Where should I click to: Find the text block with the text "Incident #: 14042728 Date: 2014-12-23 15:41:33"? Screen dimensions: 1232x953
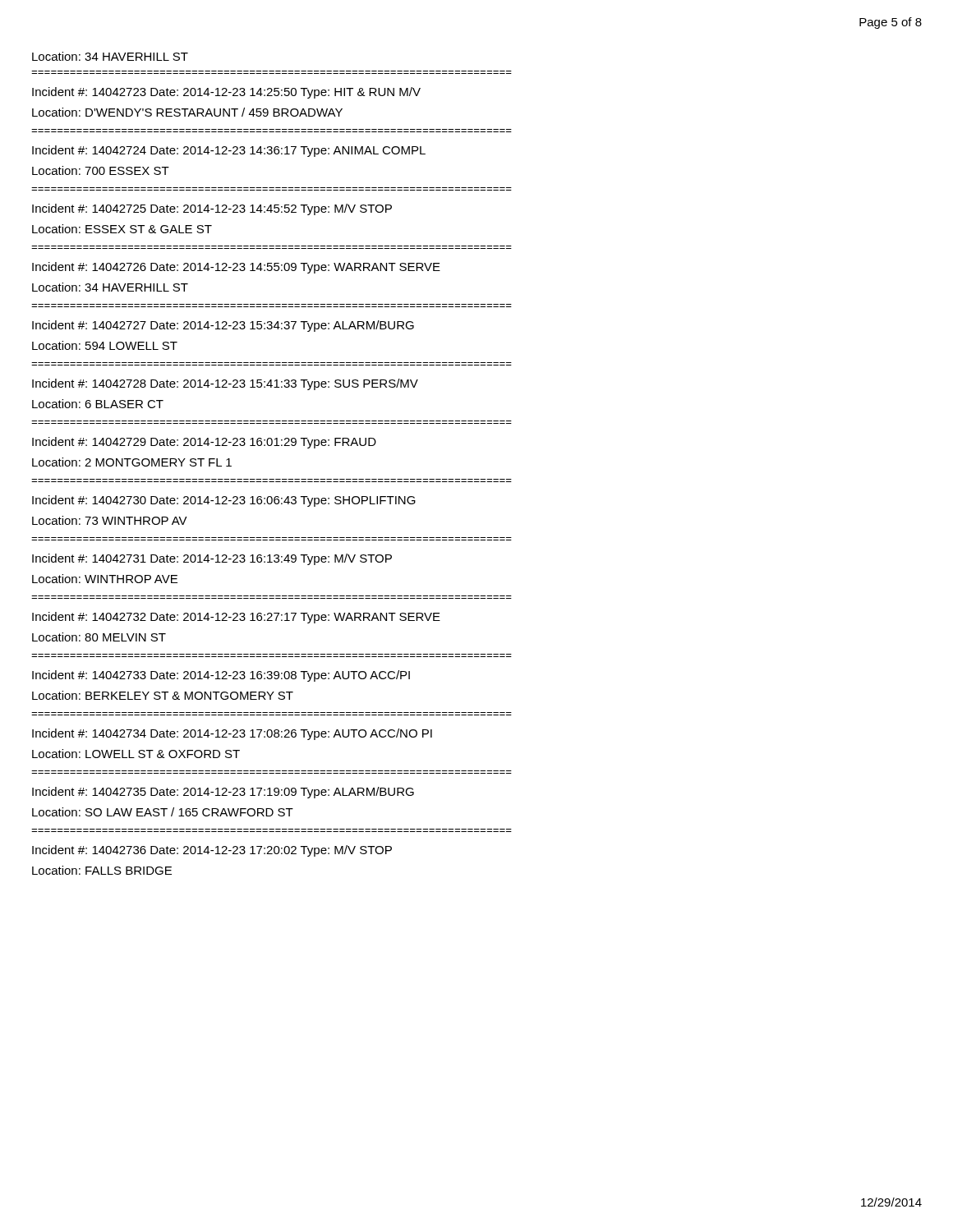pyautogui.click(x=225, y=384)
